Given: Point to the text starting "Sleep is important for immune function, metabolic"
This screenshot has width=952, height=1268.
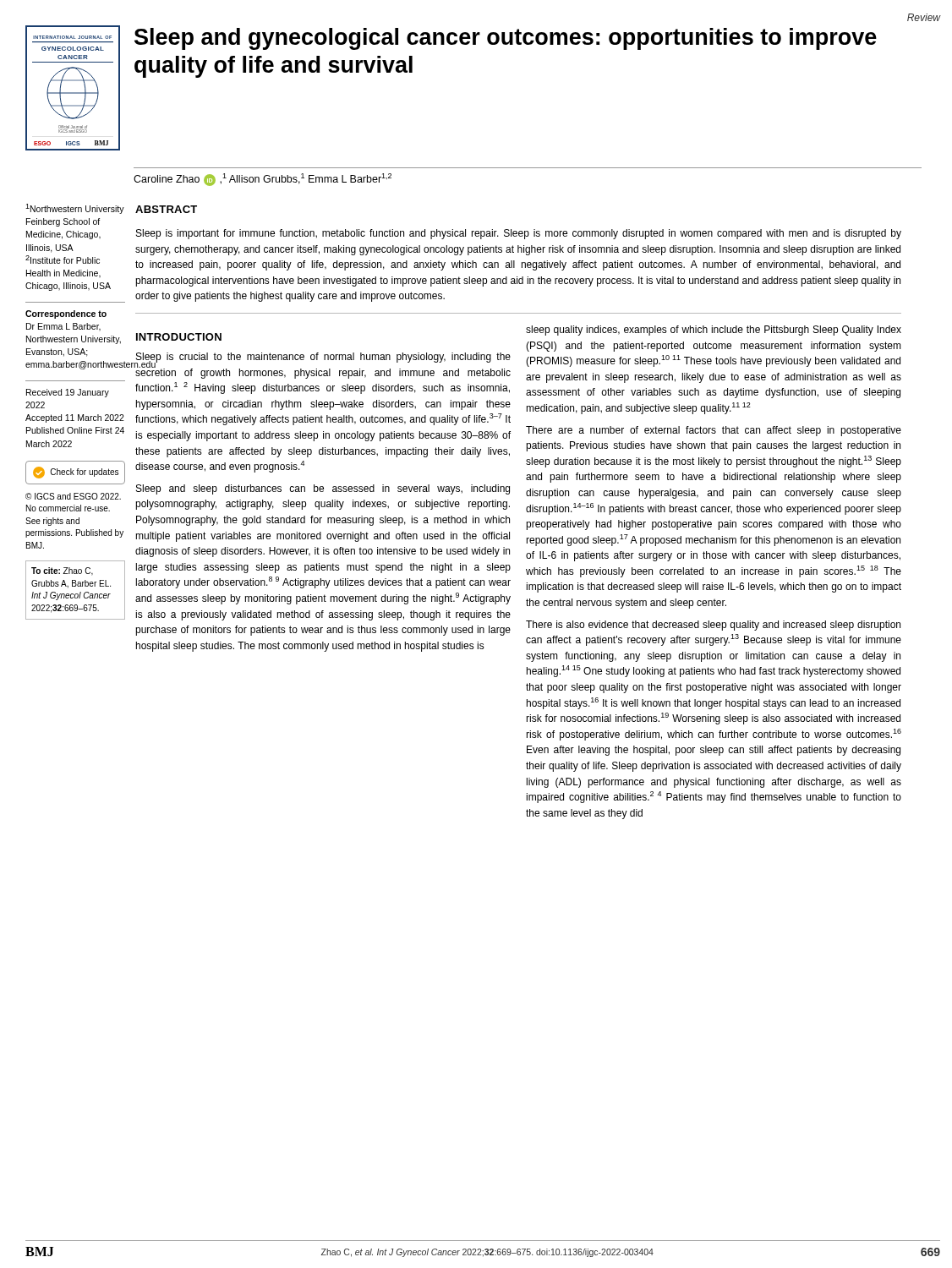Looking at the screenshot, I should 518,265.
